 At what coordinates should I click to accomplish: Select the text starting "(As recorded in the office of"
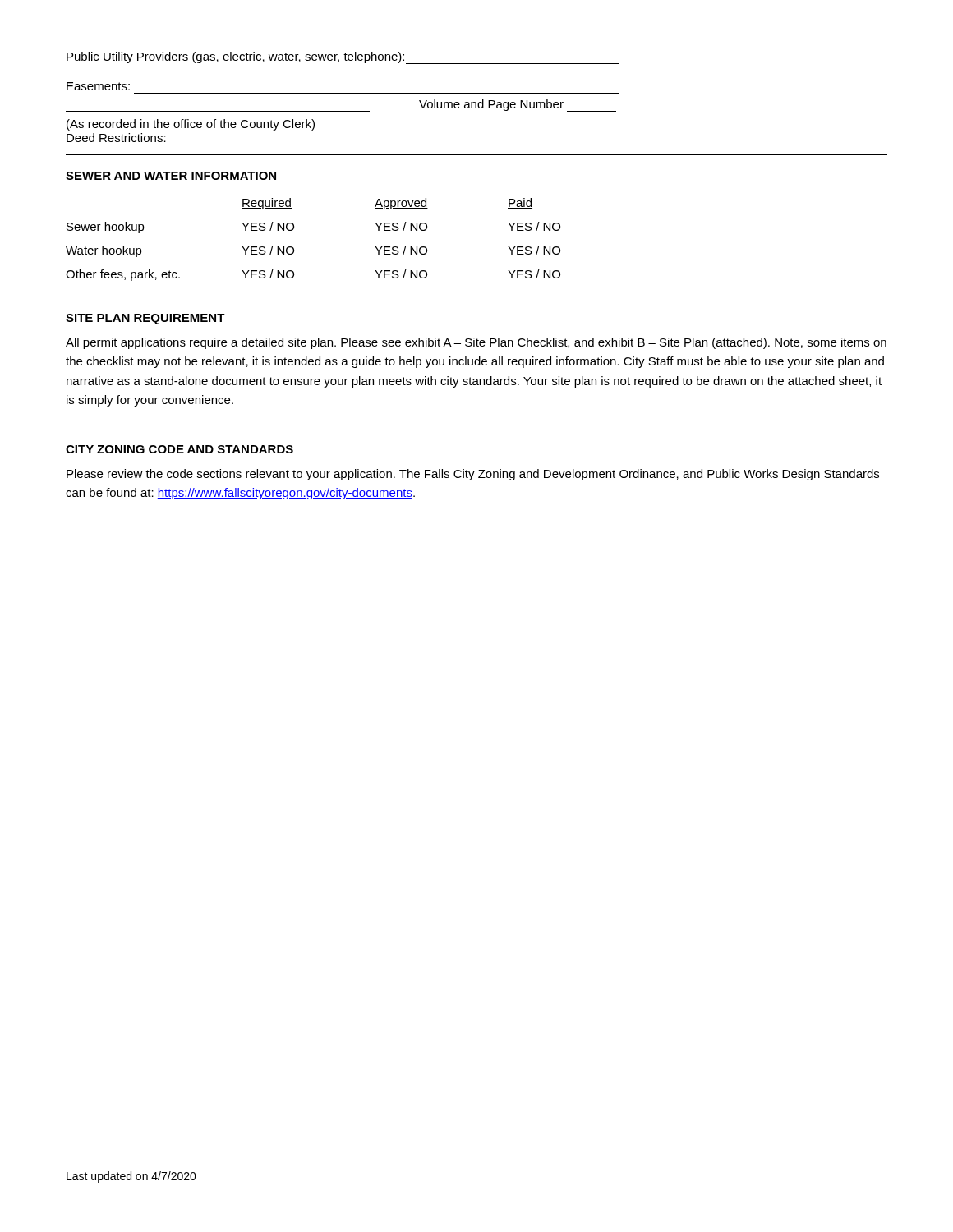pos(191,125)
